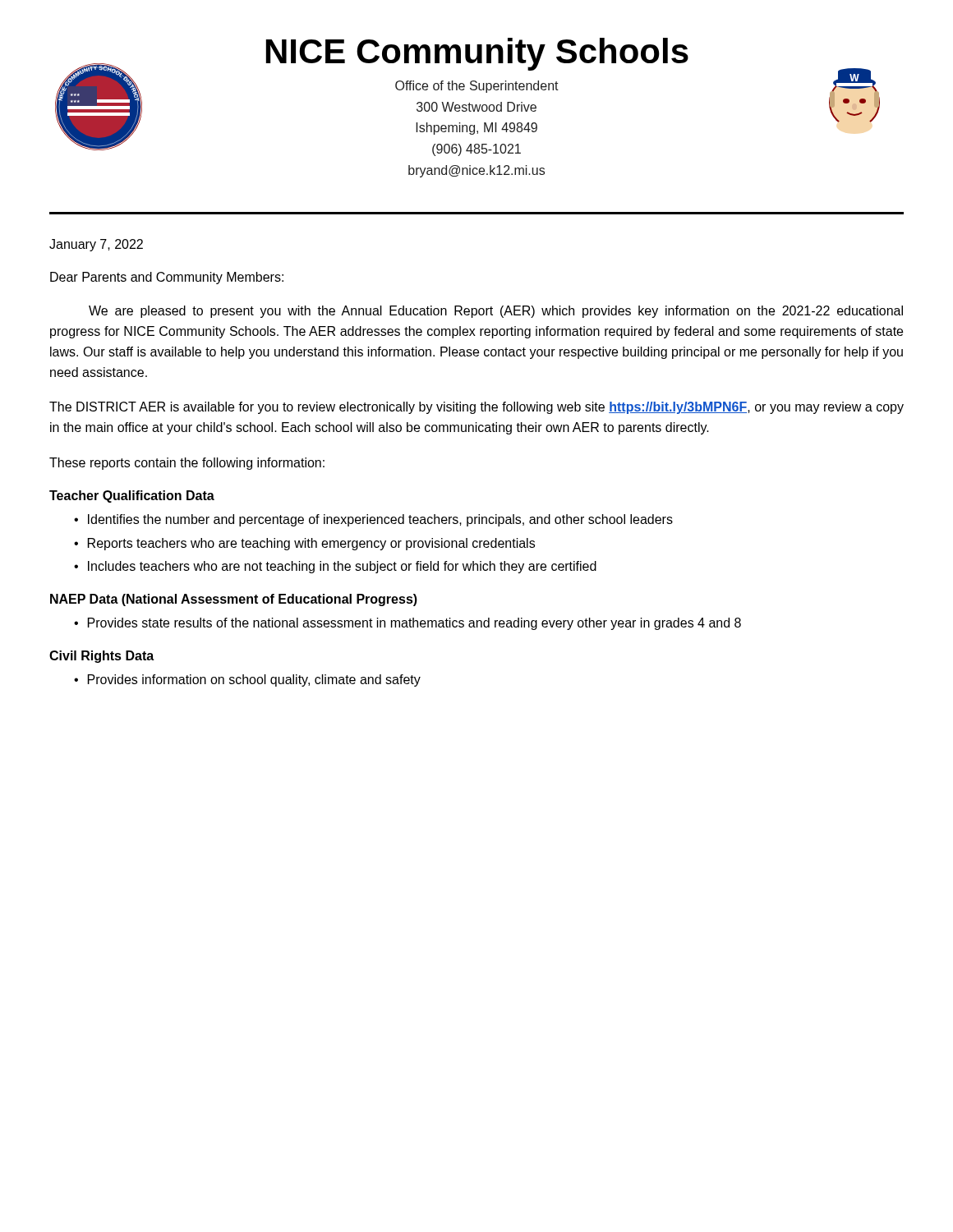Find "Civil Rights Data" on this page
Viewport: 953px width, 1232px height.
point(101,656)
